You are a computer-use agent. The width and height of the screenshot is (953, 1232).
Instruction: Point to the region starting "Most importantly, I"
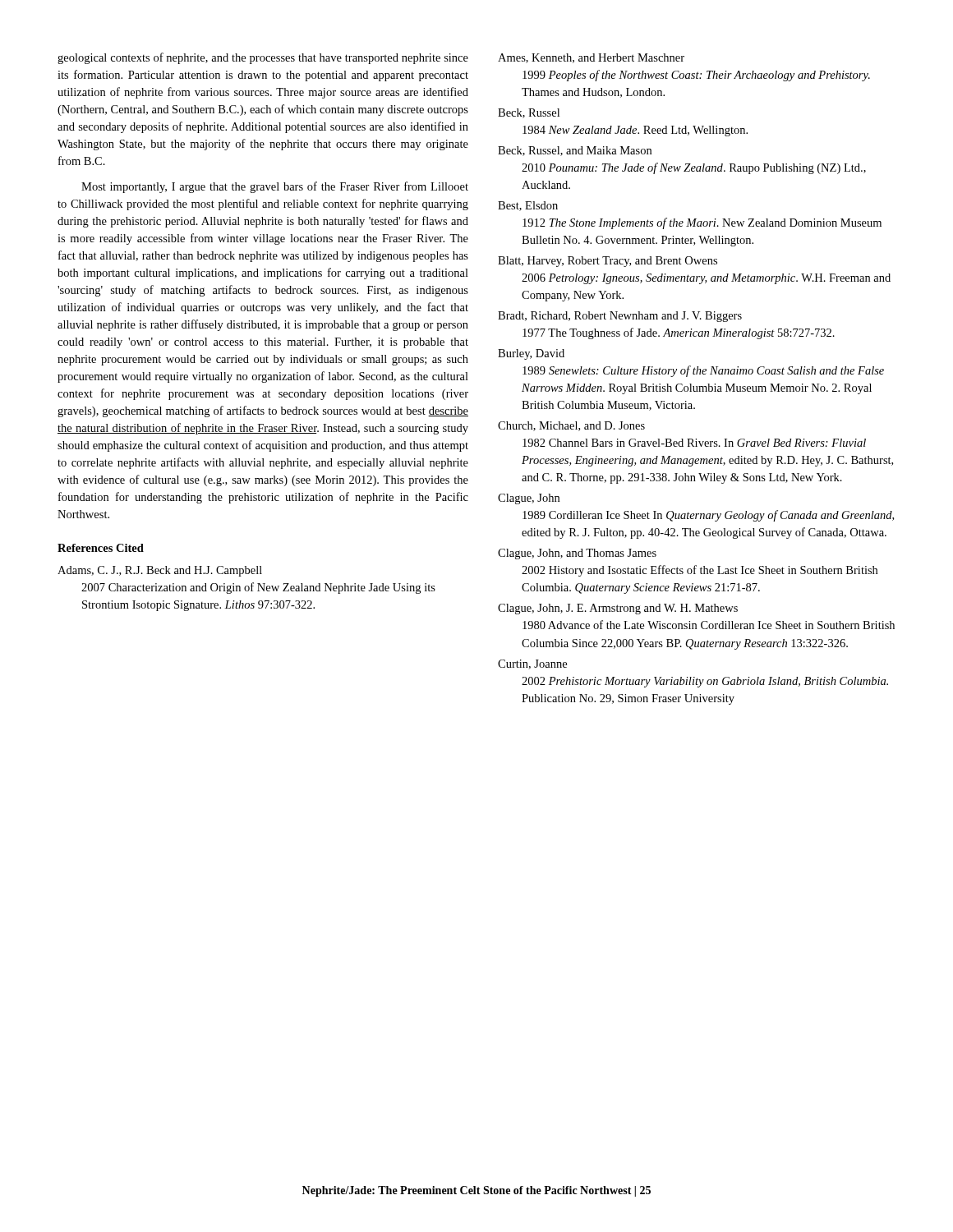[x=263, y=351]
